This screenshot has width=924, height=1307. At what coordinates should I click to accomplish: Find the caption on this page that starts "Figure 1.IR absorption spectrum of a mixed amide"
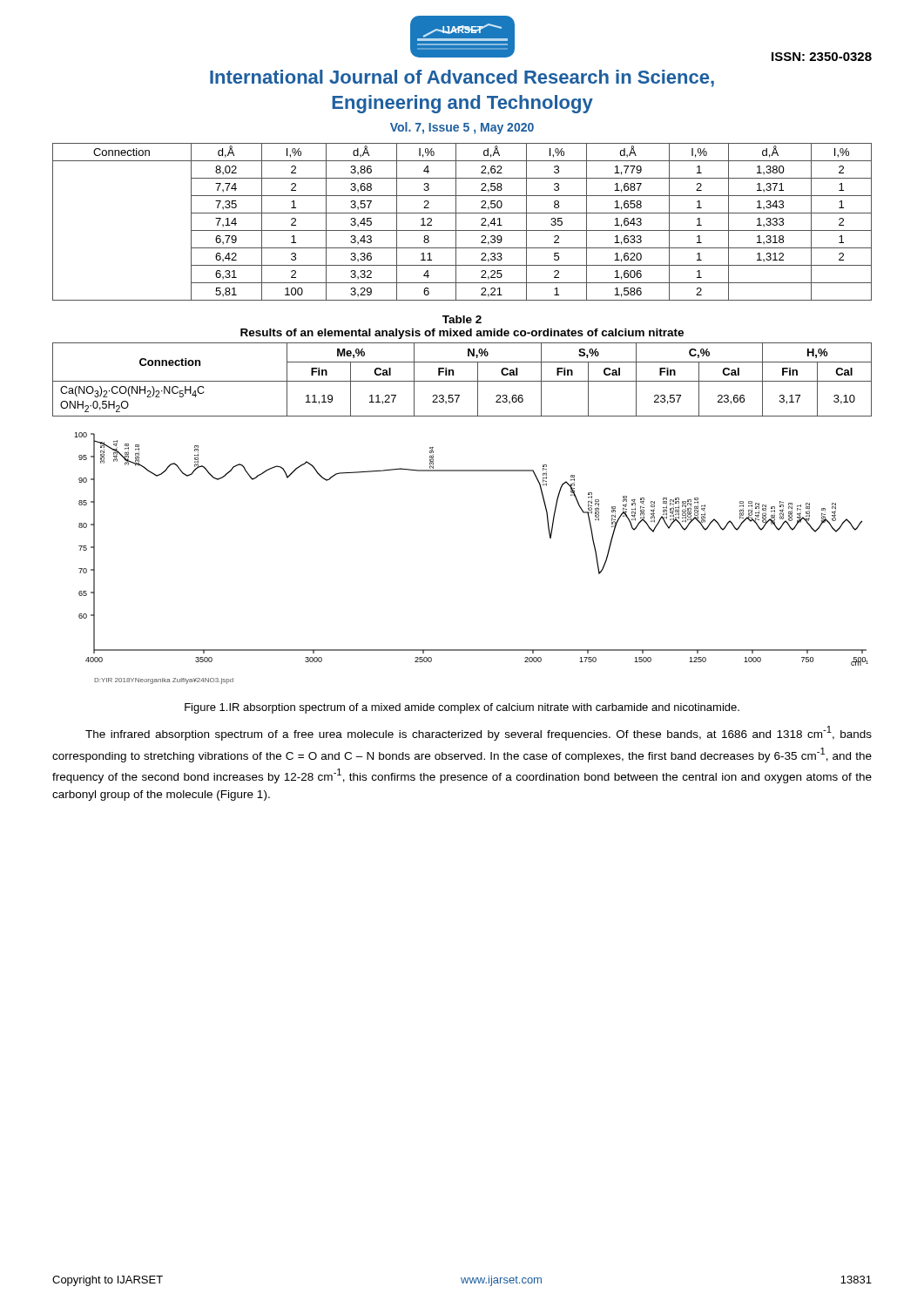click(462, 707)
